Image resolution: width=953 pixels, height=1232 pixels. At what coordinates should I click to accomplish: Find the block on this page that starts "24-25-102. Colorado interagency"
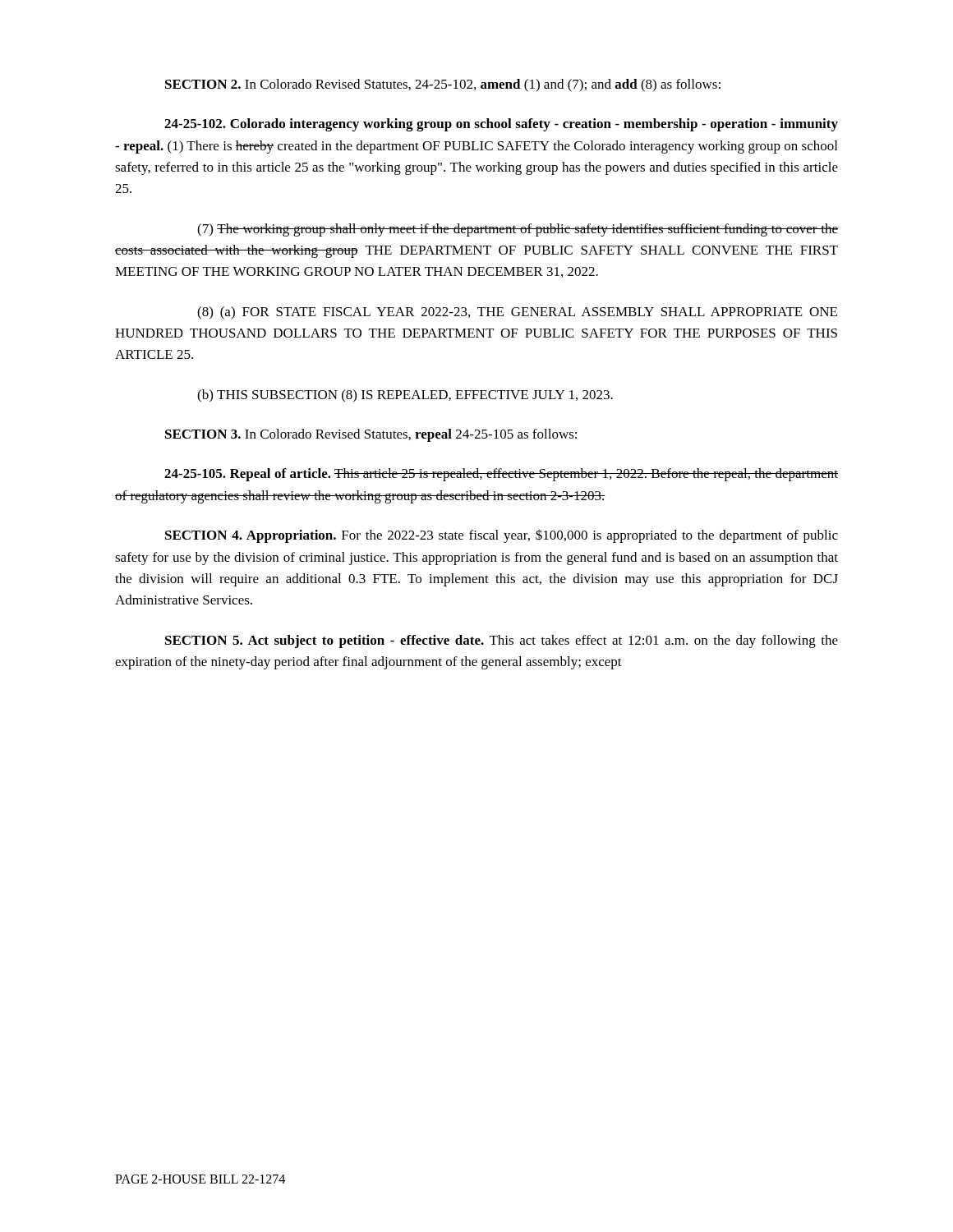coord(476,156)
